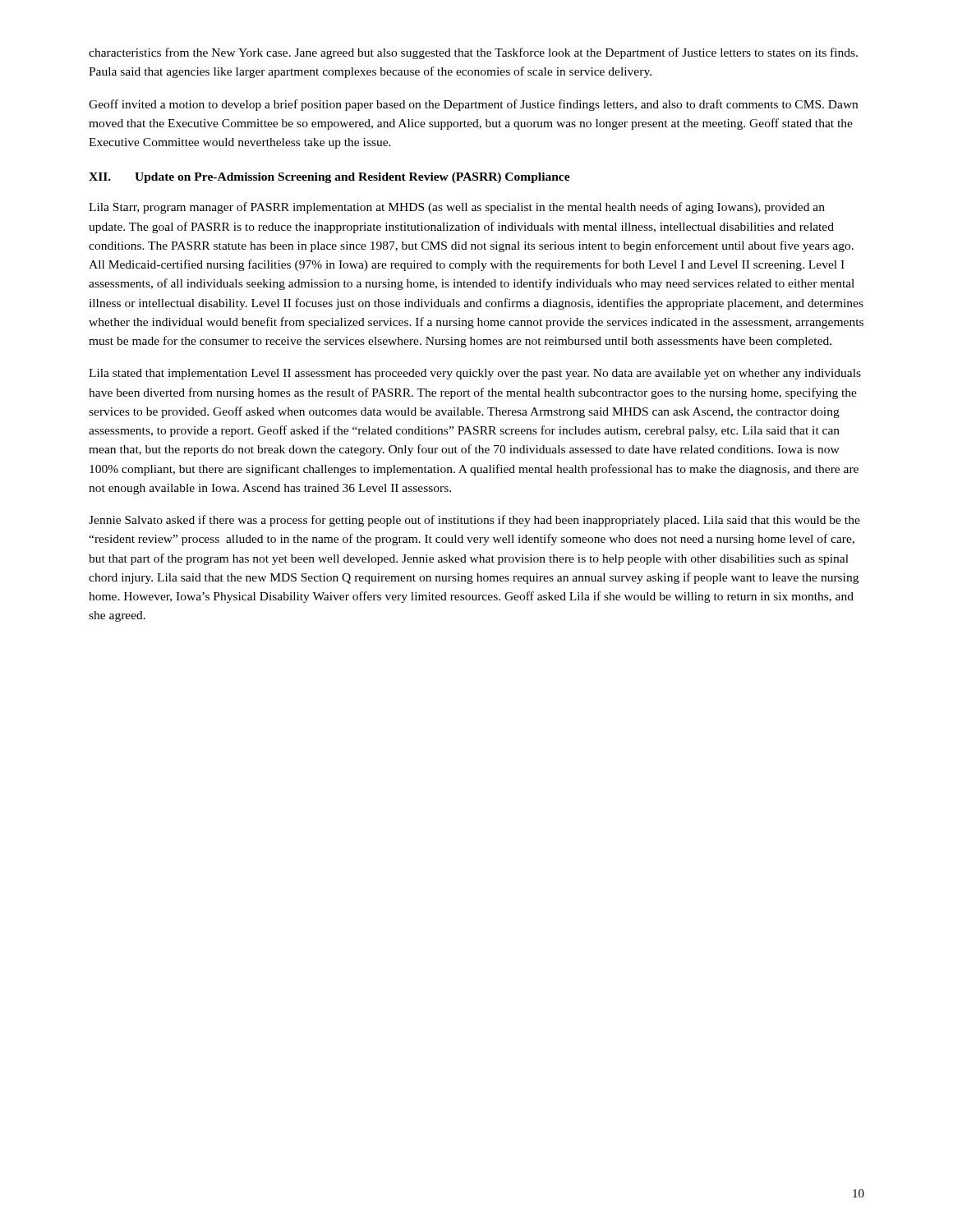Find the text block that says "Geoff invited a motion"
953x1232 pixels.
tap(476, 123)
